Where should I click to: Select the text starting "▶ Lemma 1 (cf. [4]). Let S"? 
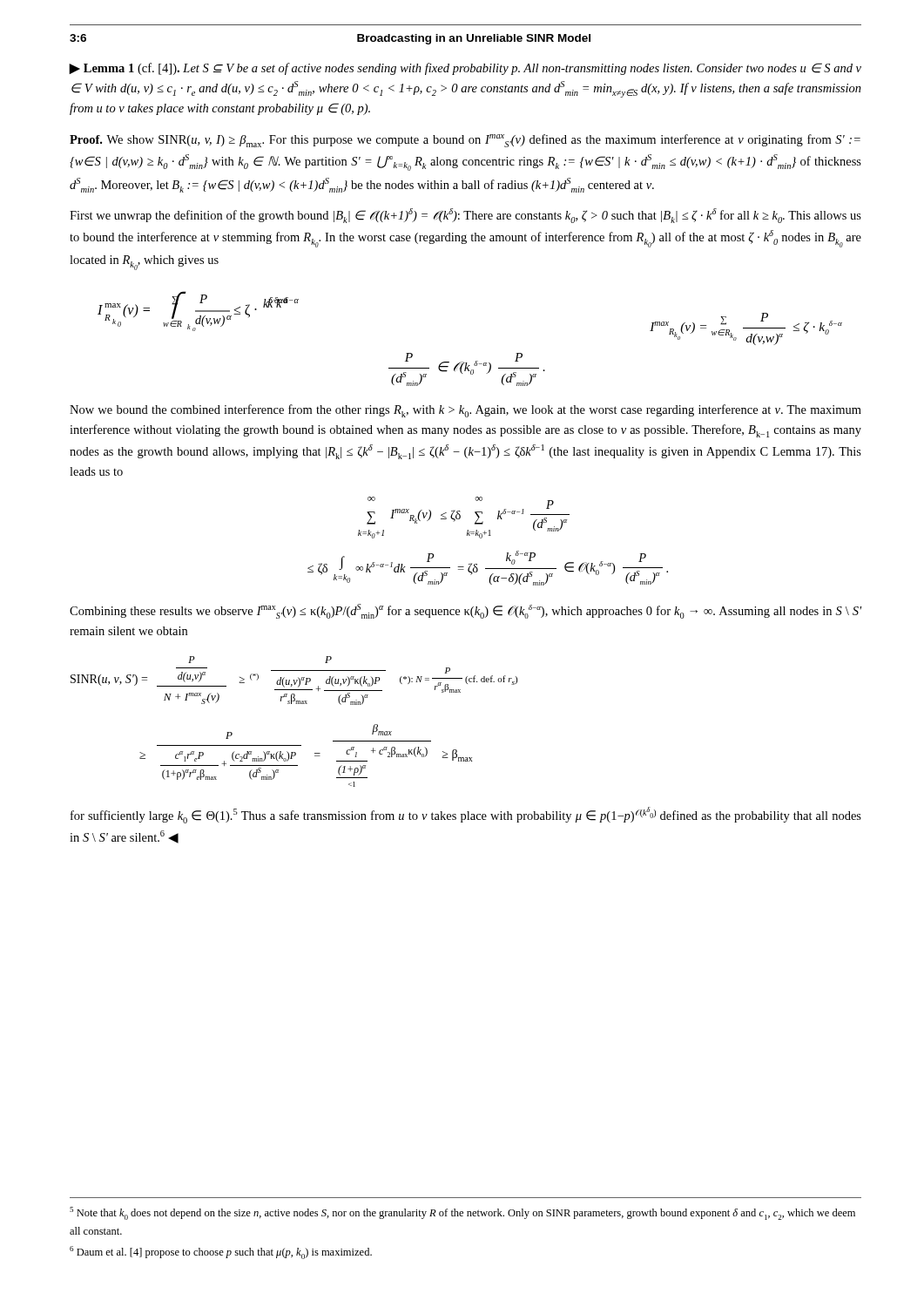point(465,88)
